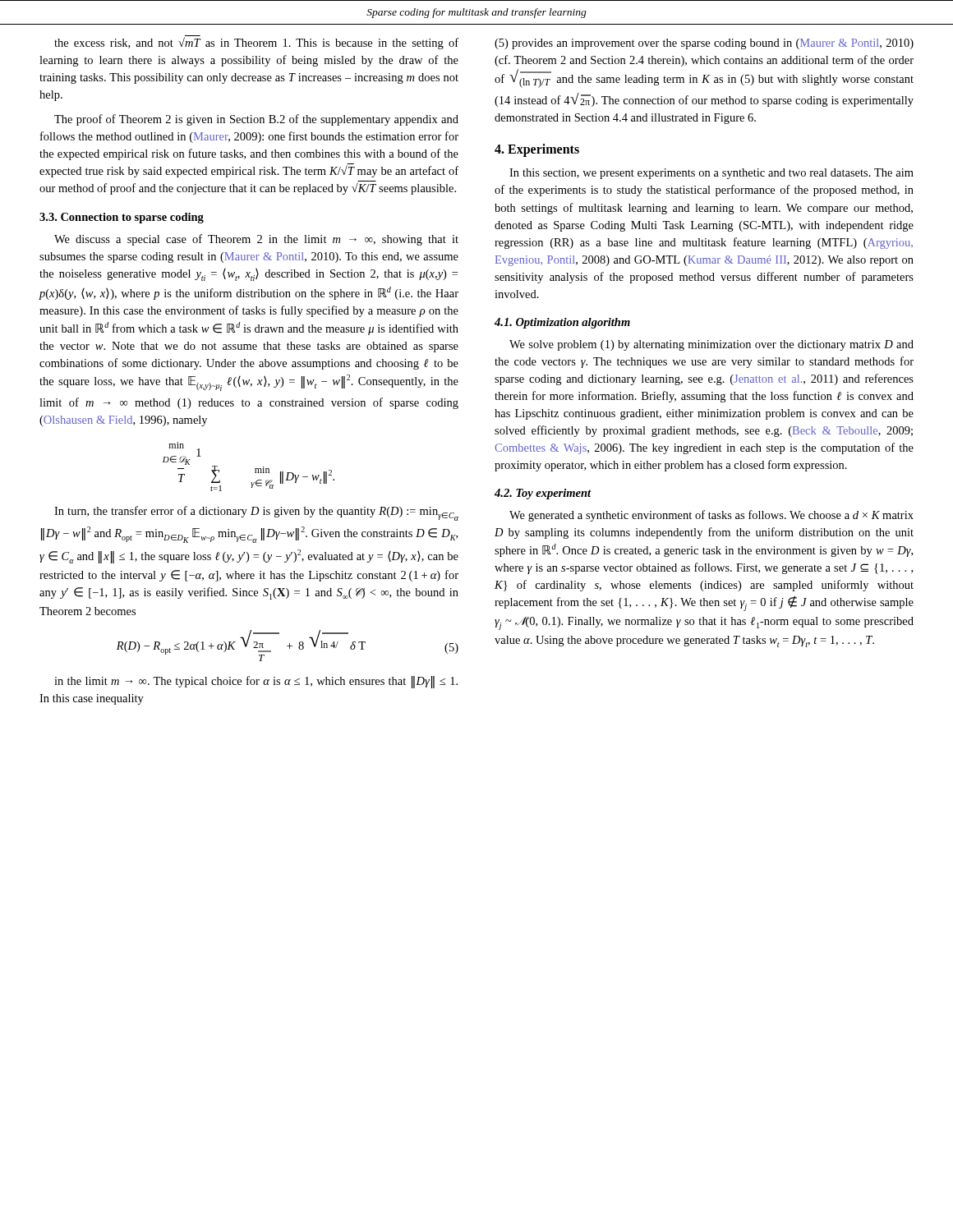This screenshot has height=1232, width=953.
Task: Locate the section header with the text "4.1. Optimization algorithm"
Action: (x=562, y=322)
